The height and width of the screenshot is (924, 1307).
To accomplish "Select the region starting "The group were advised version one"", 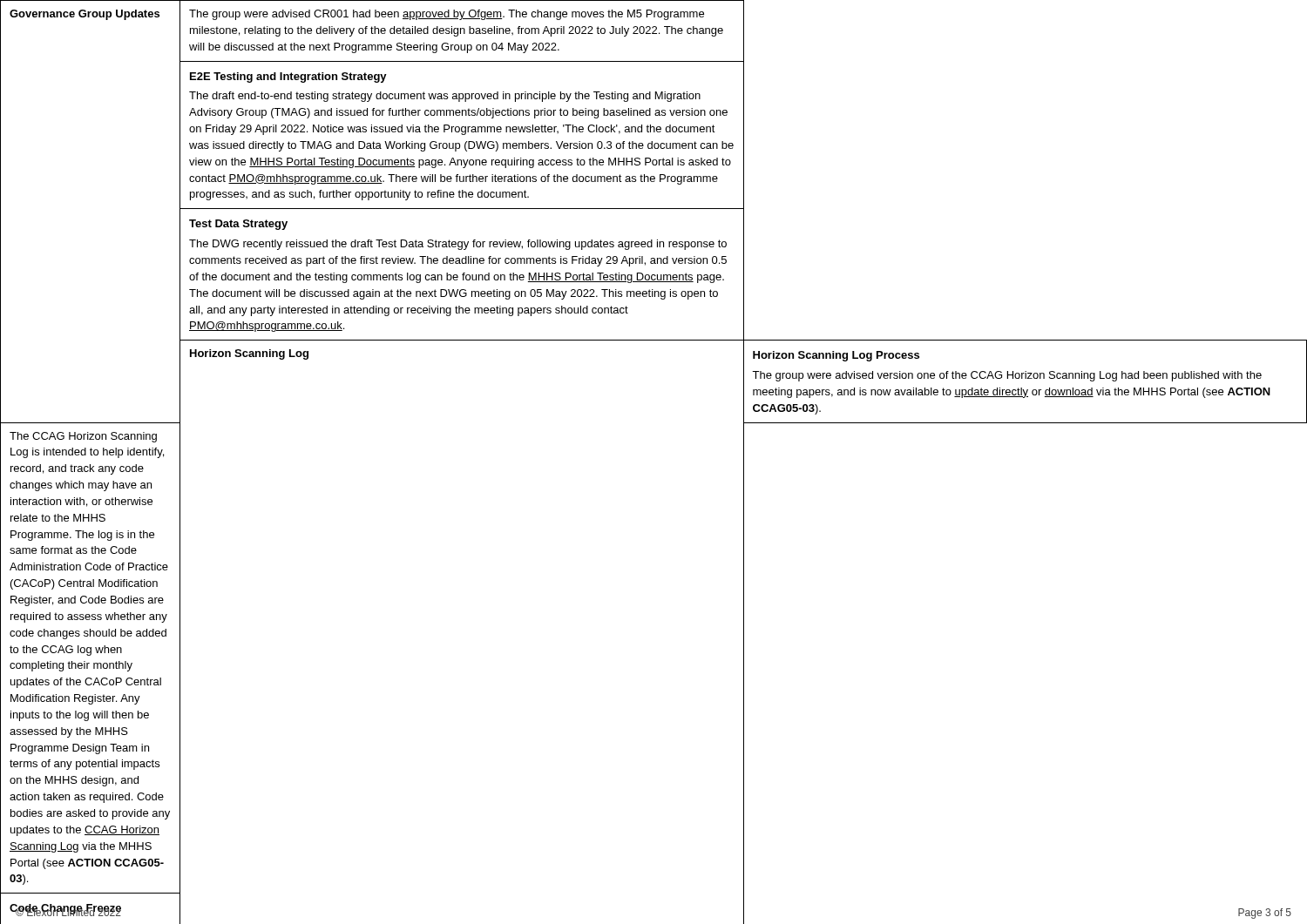I will (1012, 391).
